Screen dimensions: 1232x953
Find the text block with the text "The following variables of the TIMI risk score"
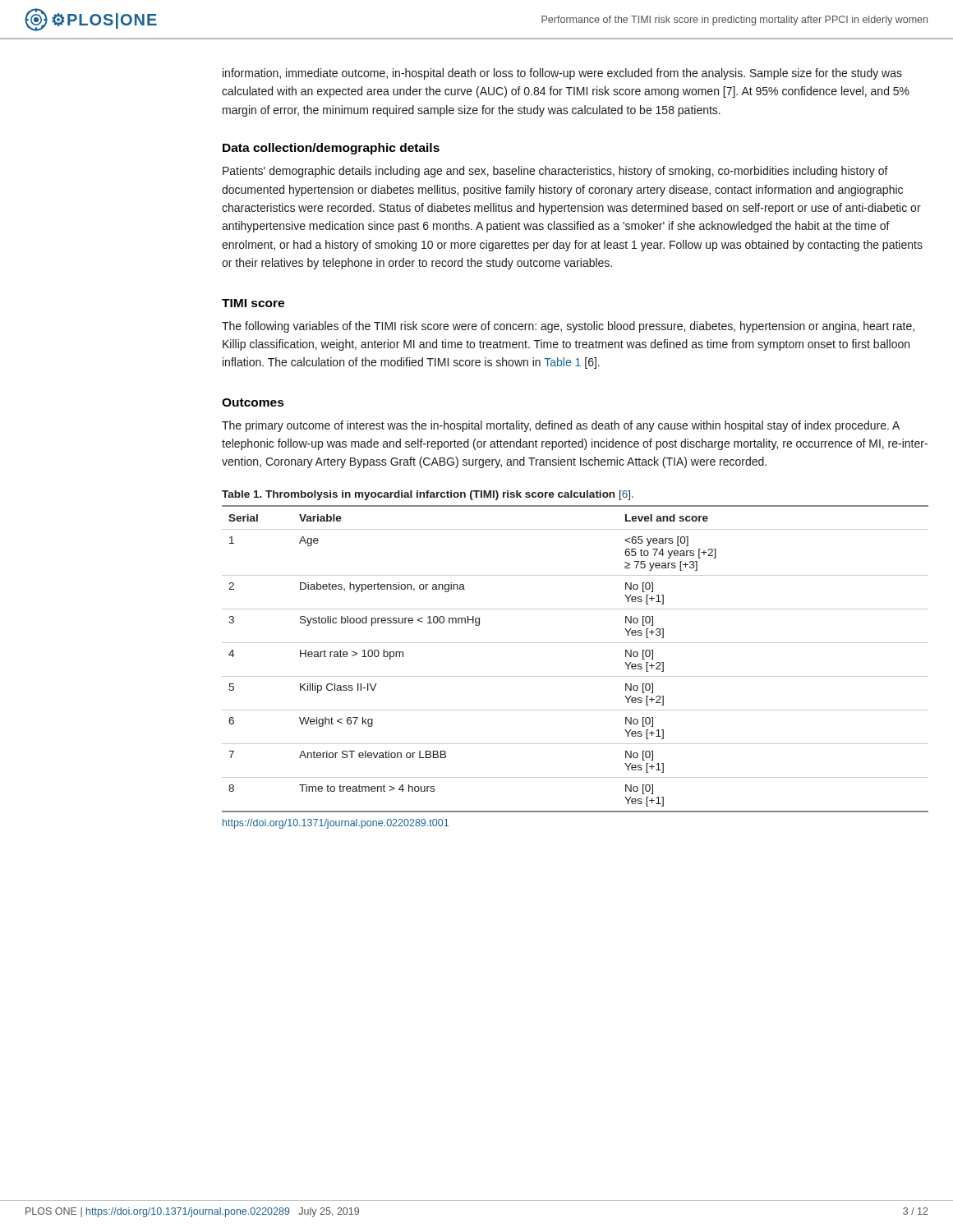pos(569,344)
